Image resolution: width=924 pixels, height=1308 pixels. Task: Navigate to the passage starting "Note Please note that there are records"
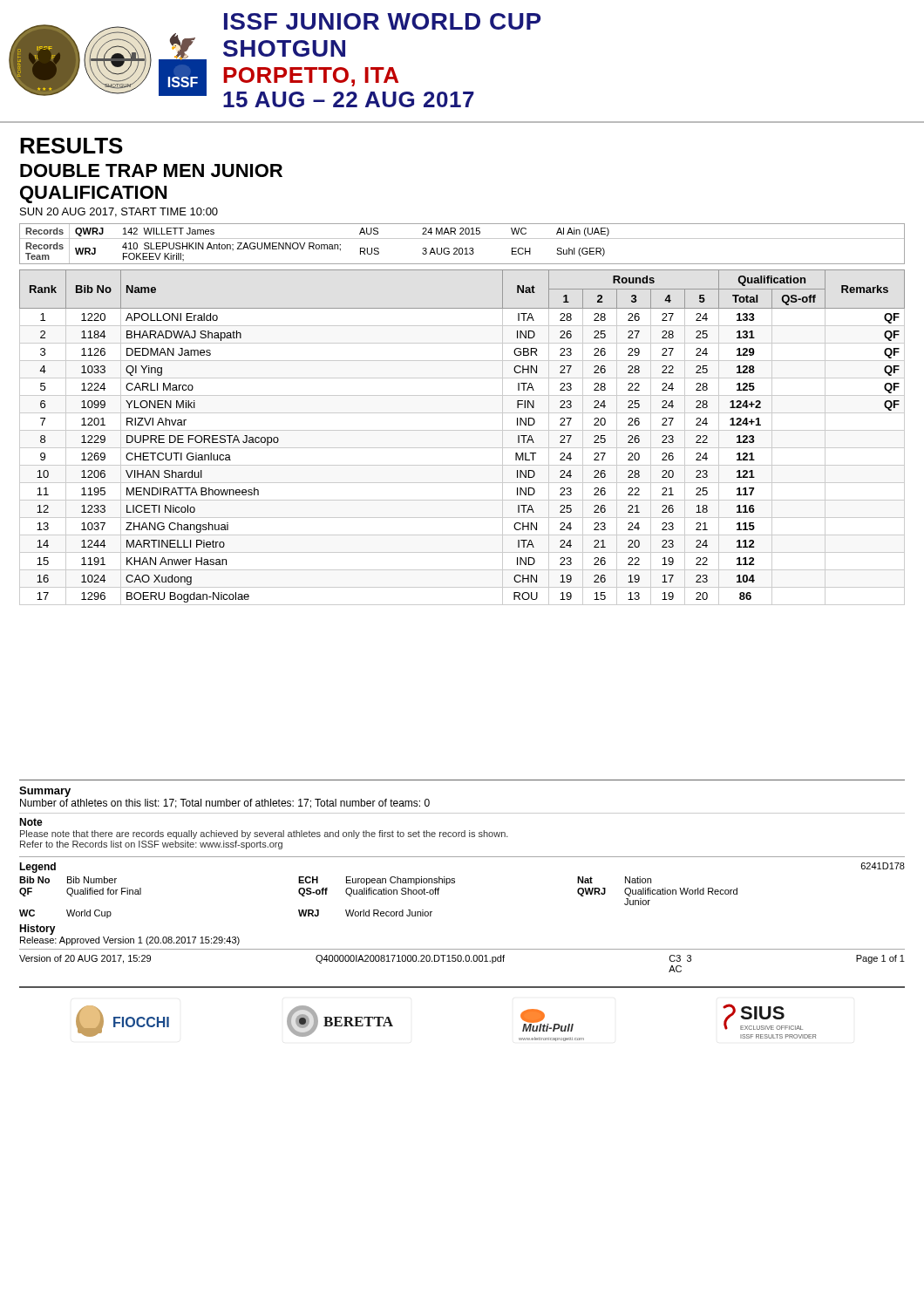462,833
